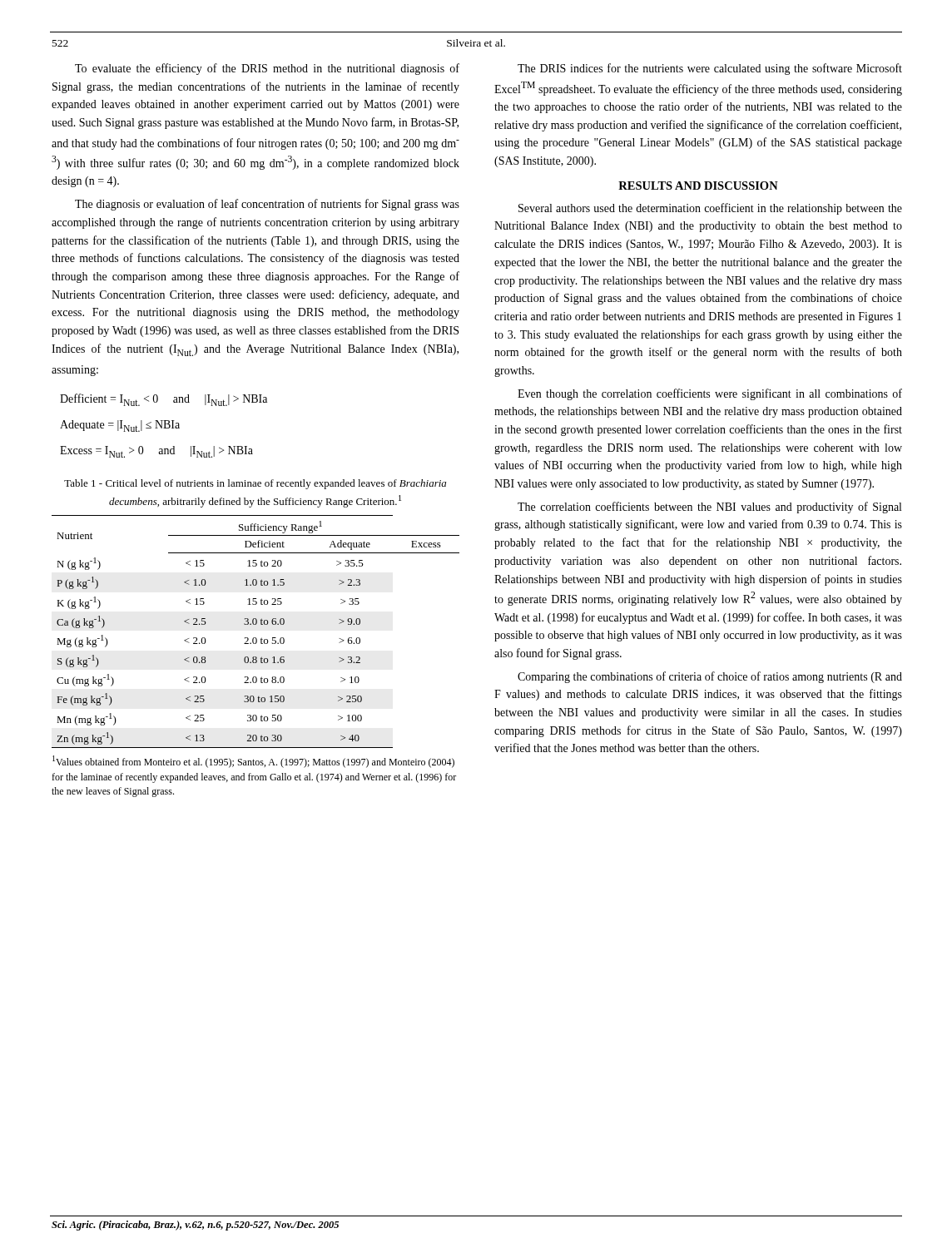The width and height of the screenshot is (952, 1248).
Task: Select the text block that reads "The DRIS indices"
Action: [698, 115]
